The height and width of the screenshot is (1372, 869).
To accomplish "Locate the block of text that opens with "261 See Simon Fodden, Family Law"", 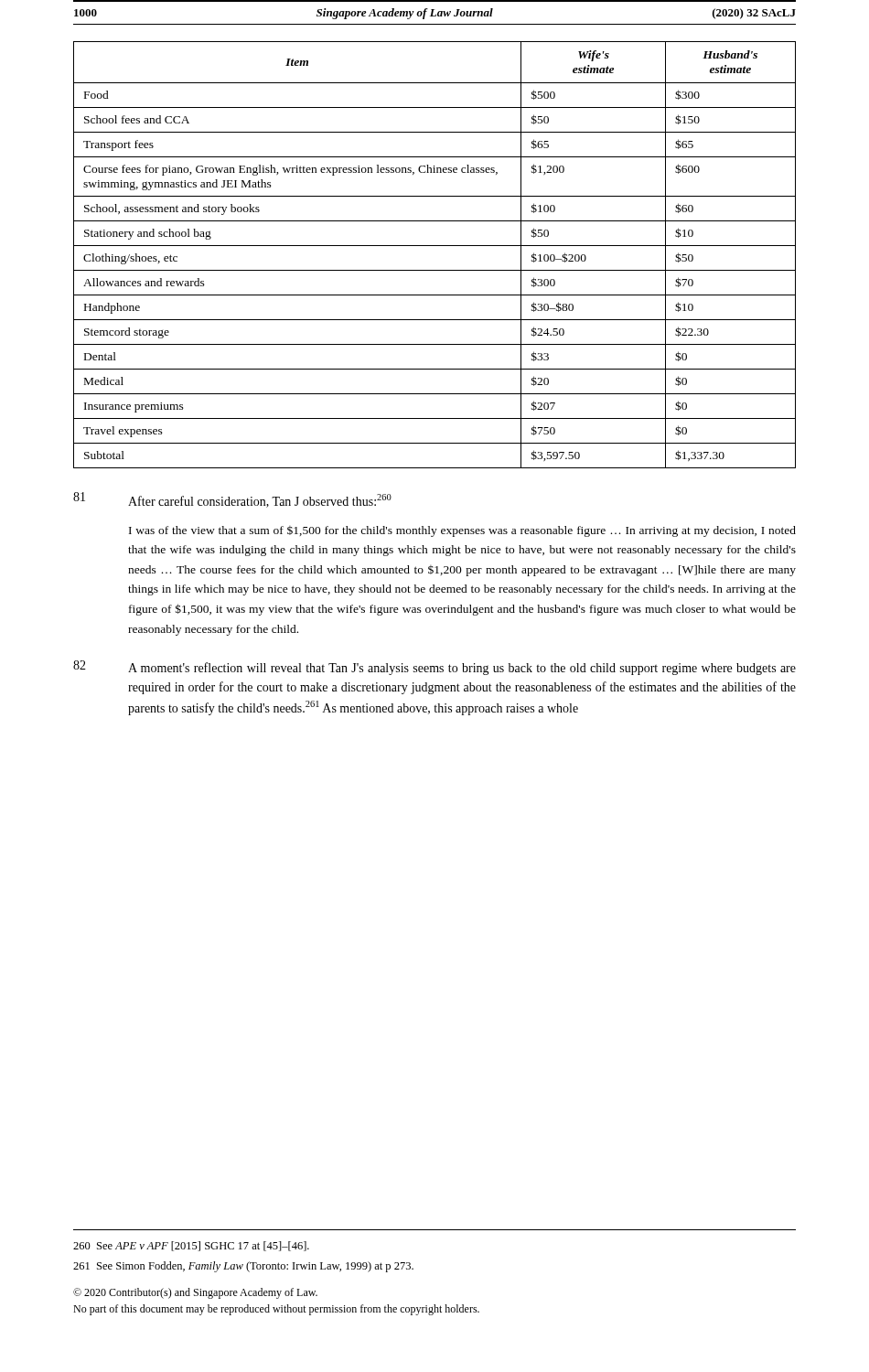I will pos(244,1266).
